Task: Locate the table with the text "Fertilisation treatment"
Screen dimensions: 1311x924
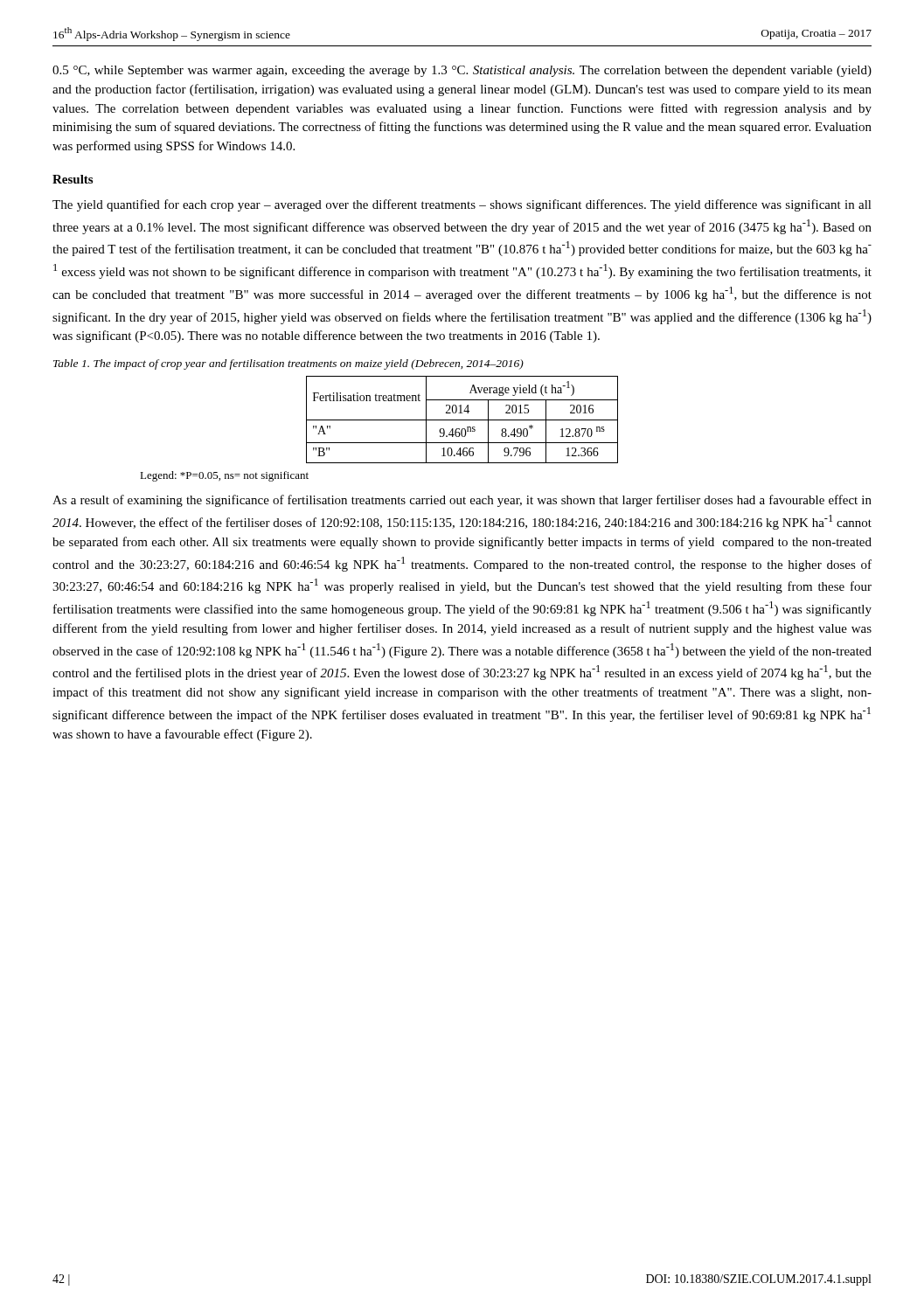Action: pos(462,420)
